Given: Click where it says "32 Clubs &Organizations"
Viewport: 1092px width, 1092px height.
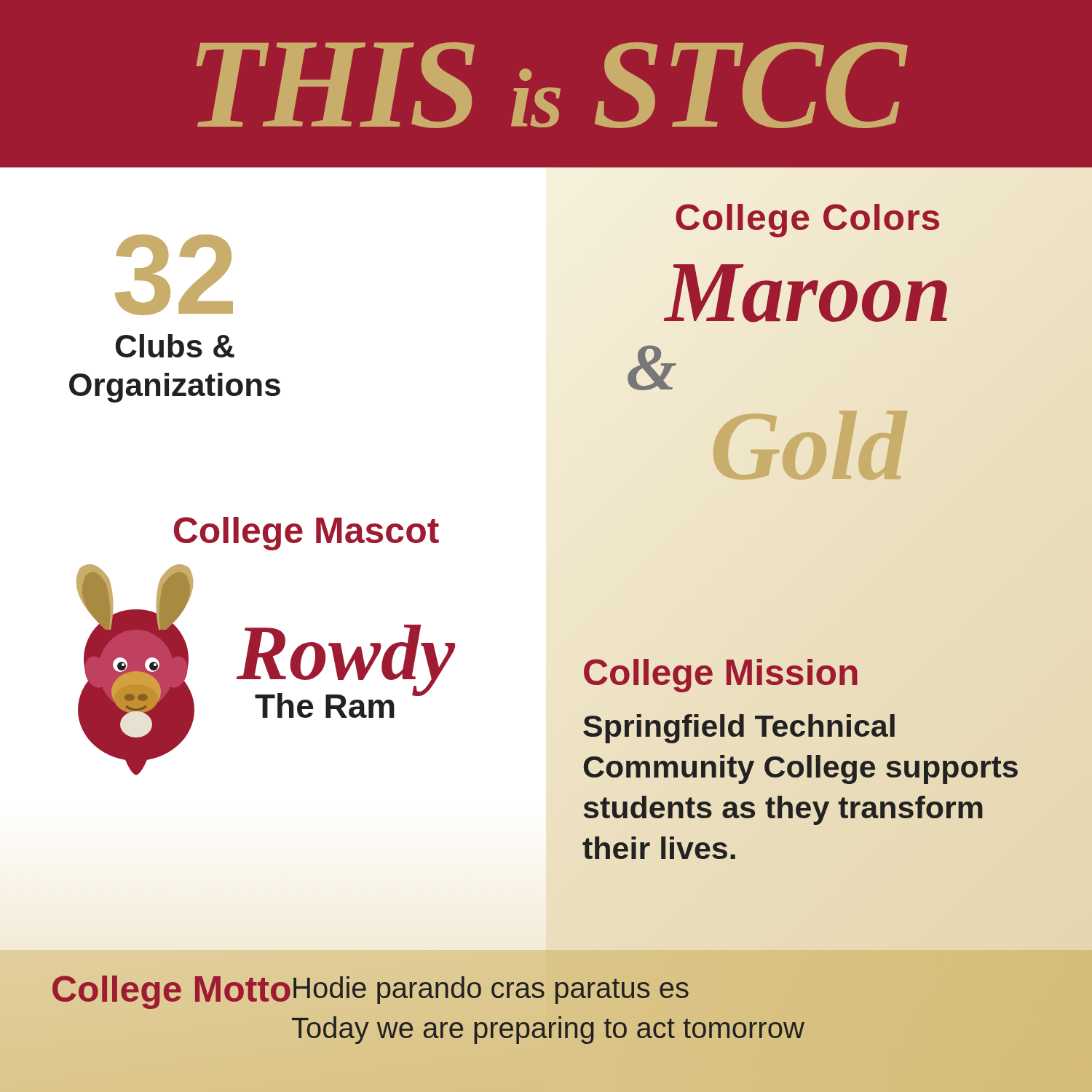Looking at the screenshot, I should [175, 311].
